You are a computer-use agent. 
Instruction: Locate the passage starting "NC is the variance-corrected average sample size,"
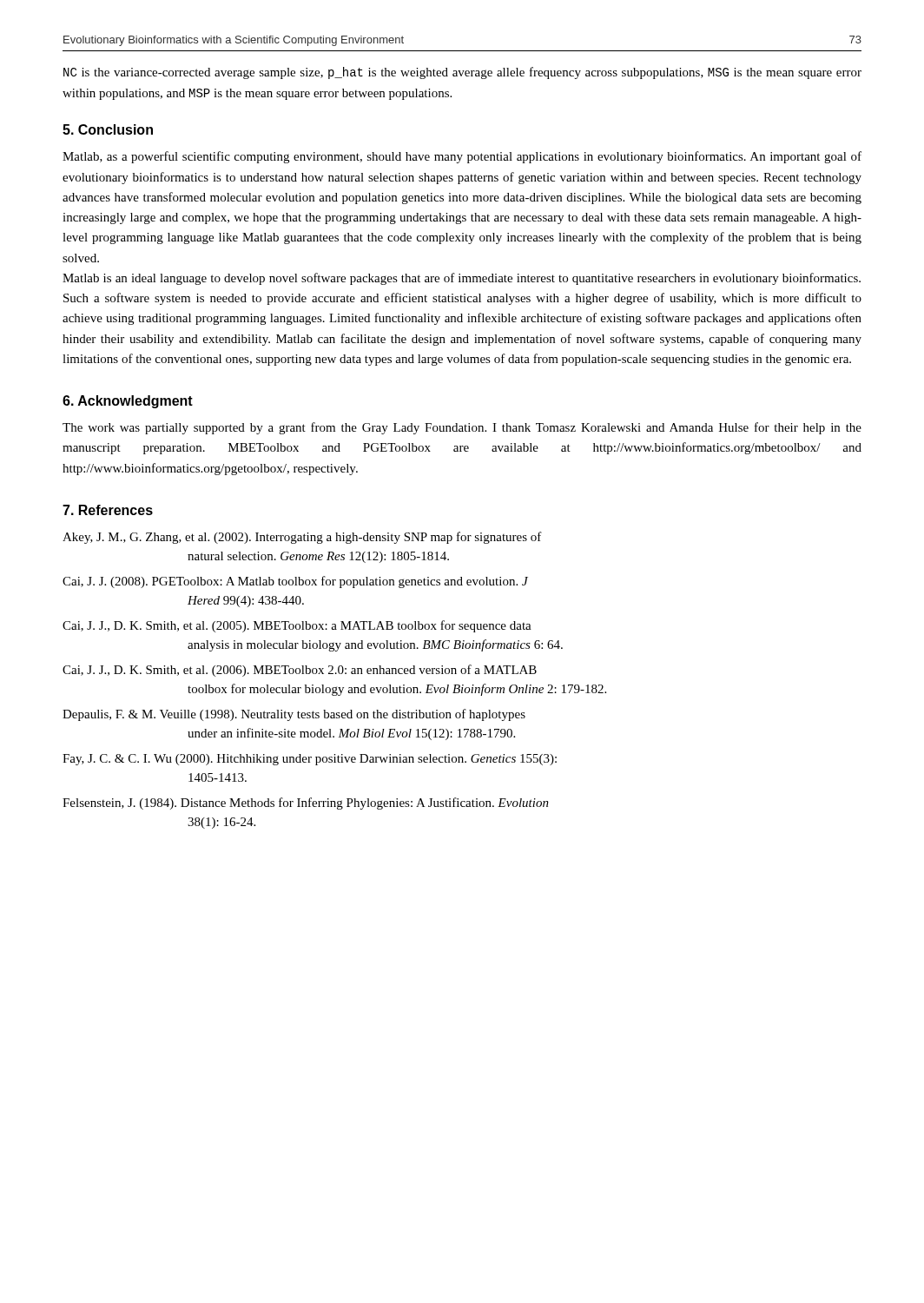(x=462, y=83)
